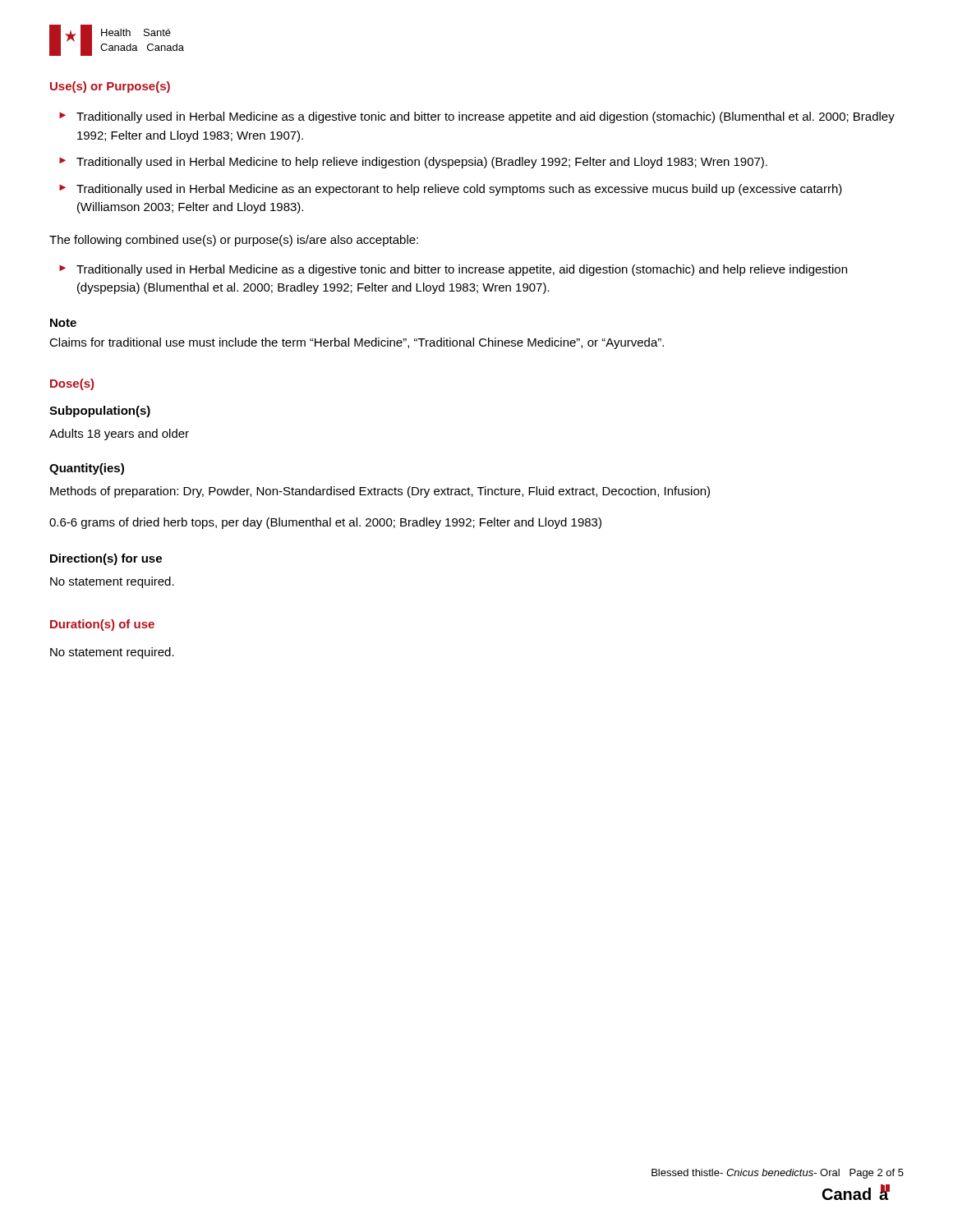The height and width of the screenshot is (1232, 953).
Task: Locate the region starting "6-6 grams of dried herb"
Action: 326,522
